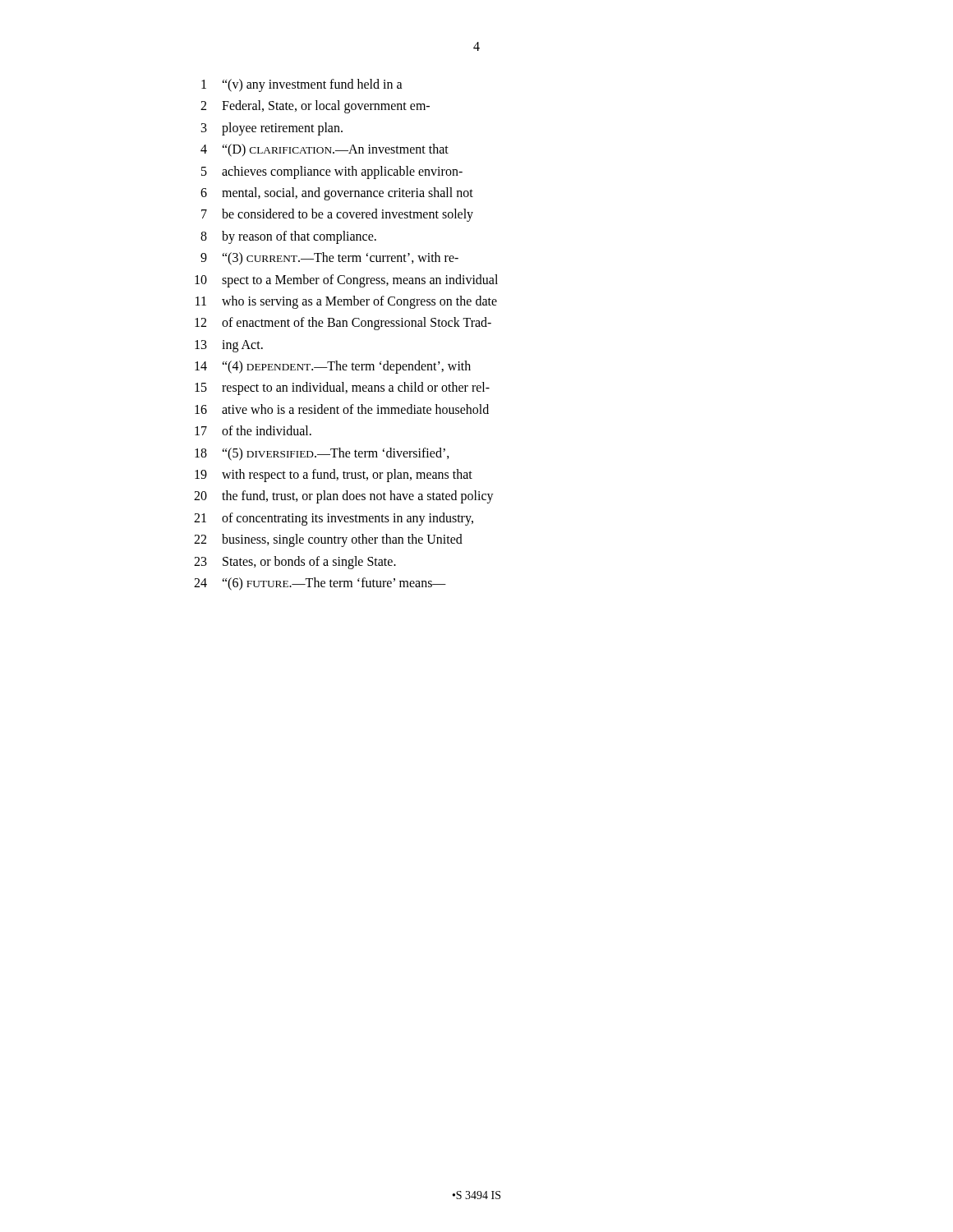Image resolution: width=953 pixels, height=1232 pixels.
Task: Click on the text starting "5 achieves compliance with applicable"
Action: click(x=332, y=172)
